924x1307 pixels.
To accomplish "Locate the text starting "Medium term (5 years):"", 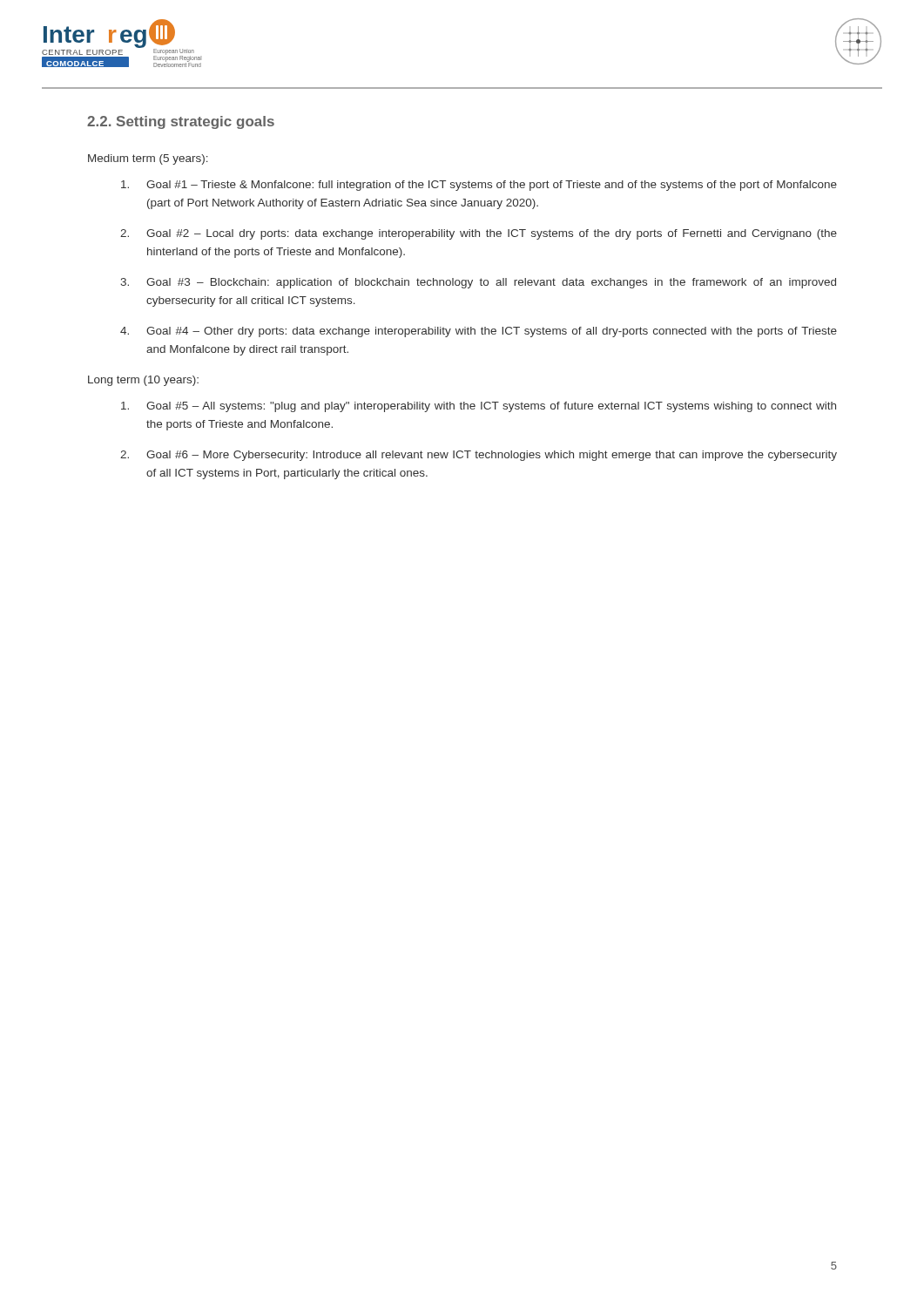I will (148, 158).
